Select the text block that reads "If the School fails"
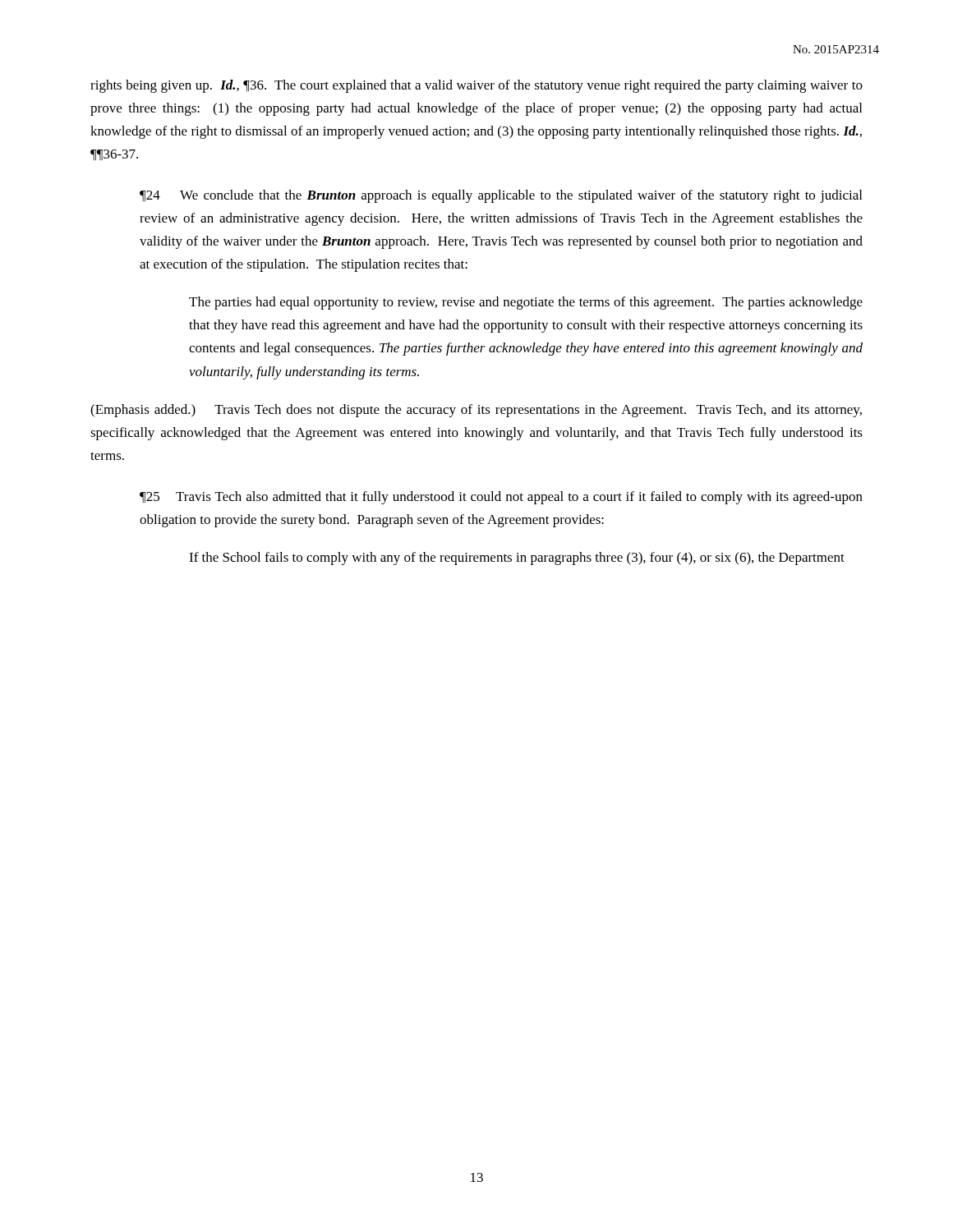This screenshot has width=953, height=1232. click(x=526, y=558)
